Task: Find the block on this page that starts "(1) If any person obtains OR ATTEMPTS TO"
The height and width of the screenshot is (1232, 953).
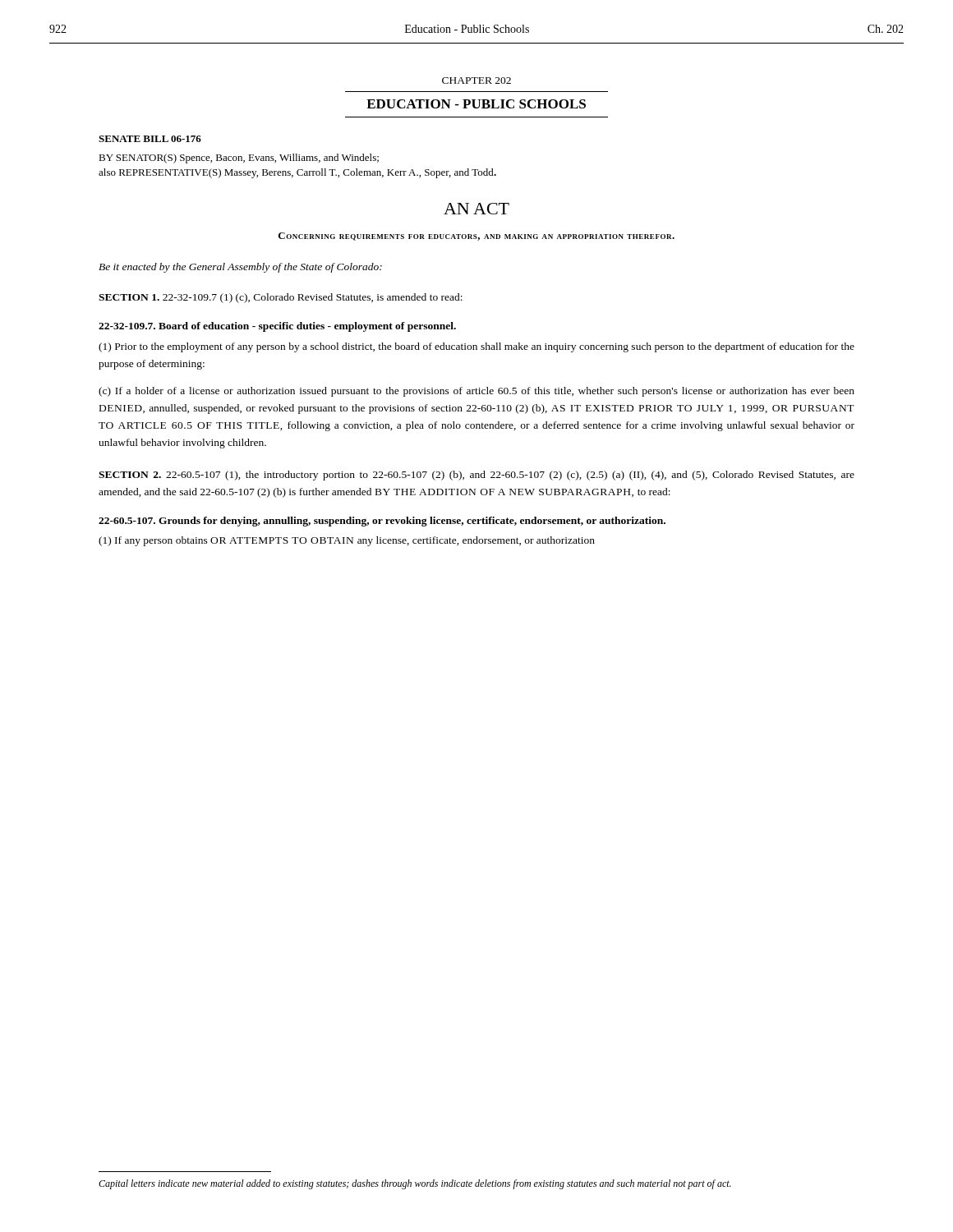Action: click(x=347, y=540)
